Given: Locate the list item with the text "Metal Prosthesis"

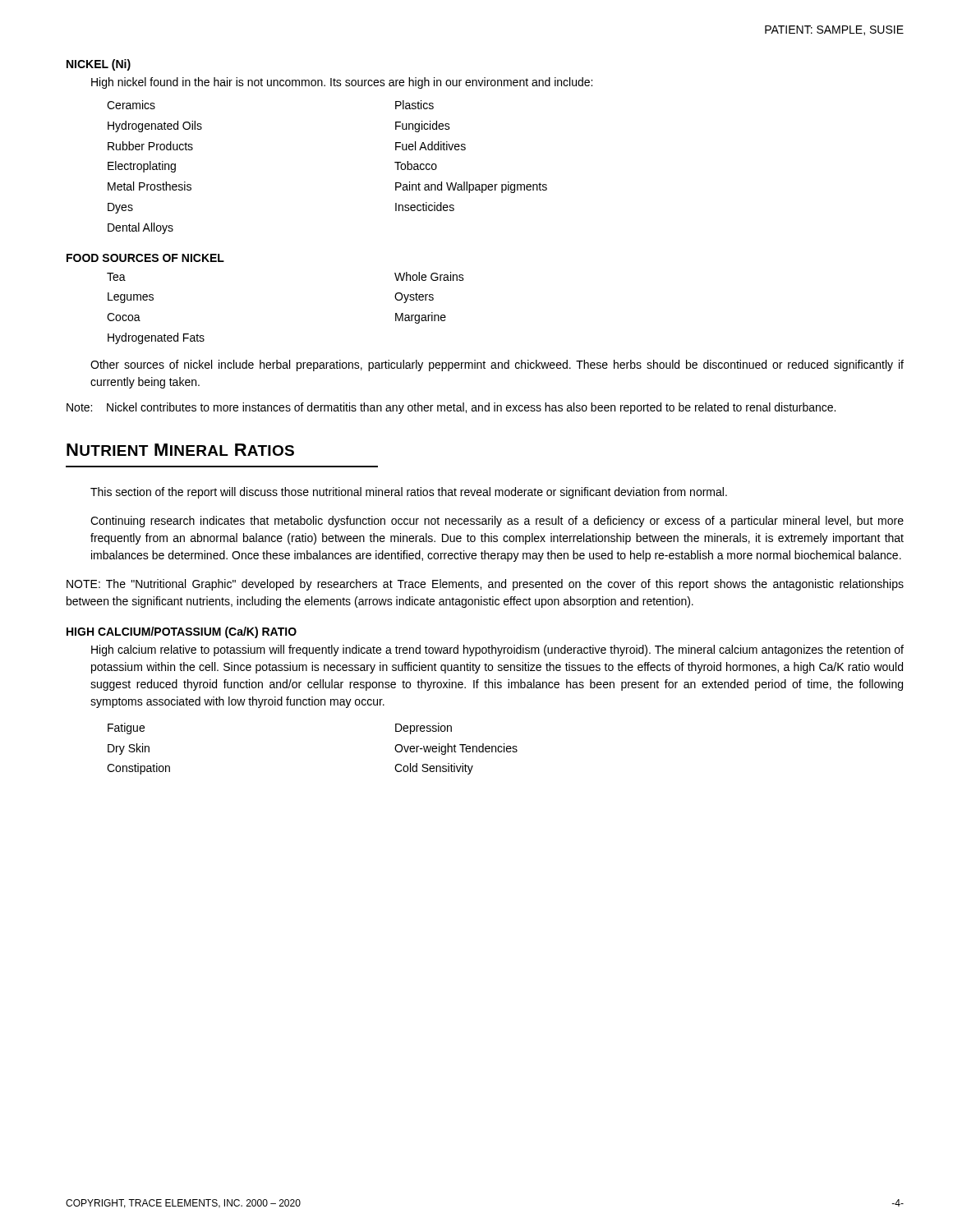Looking at the screenshot, I should click(149, 187).
